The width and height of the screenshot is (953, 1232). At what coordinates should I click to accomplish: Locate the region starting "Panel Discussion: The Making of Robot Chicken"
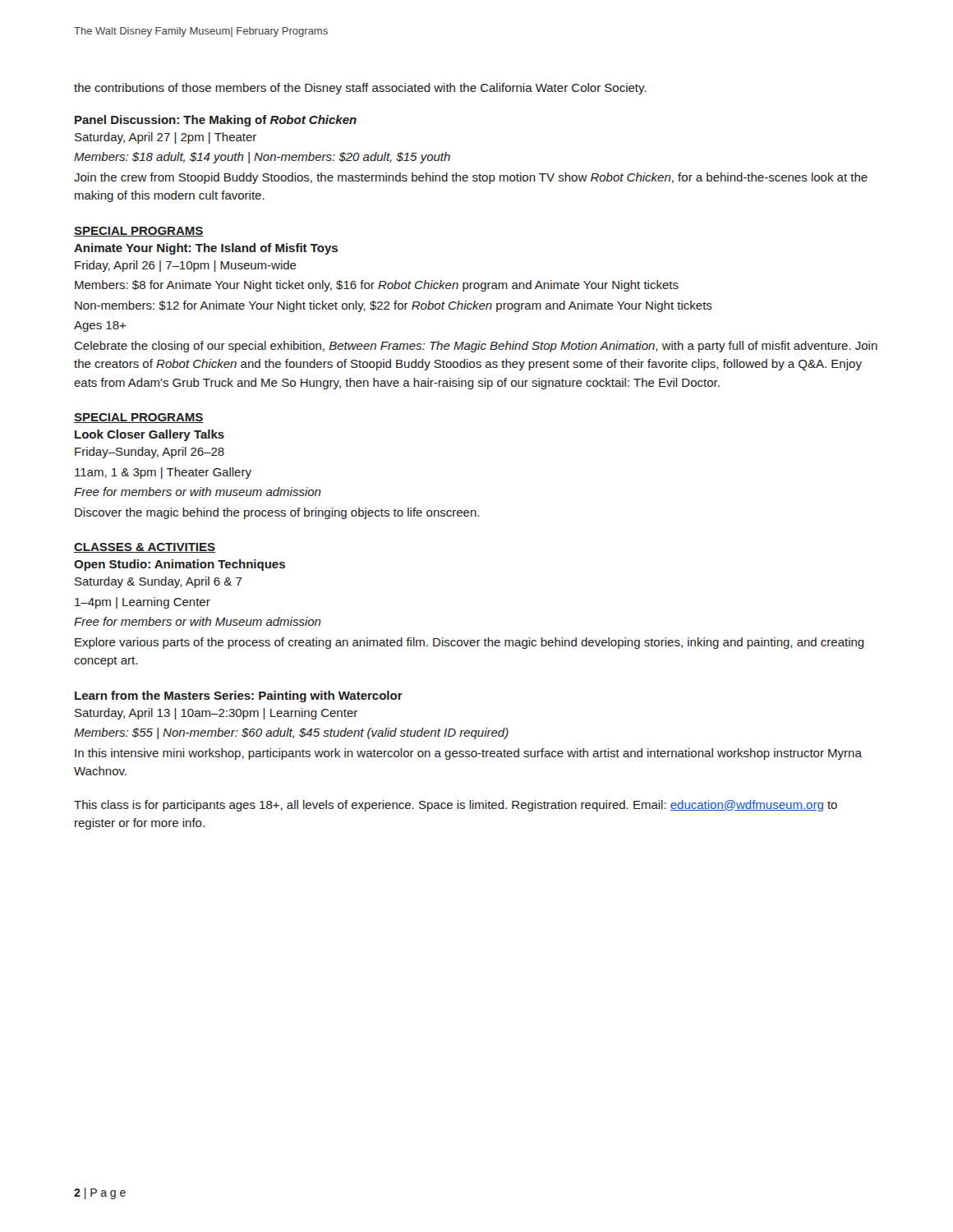215,119
